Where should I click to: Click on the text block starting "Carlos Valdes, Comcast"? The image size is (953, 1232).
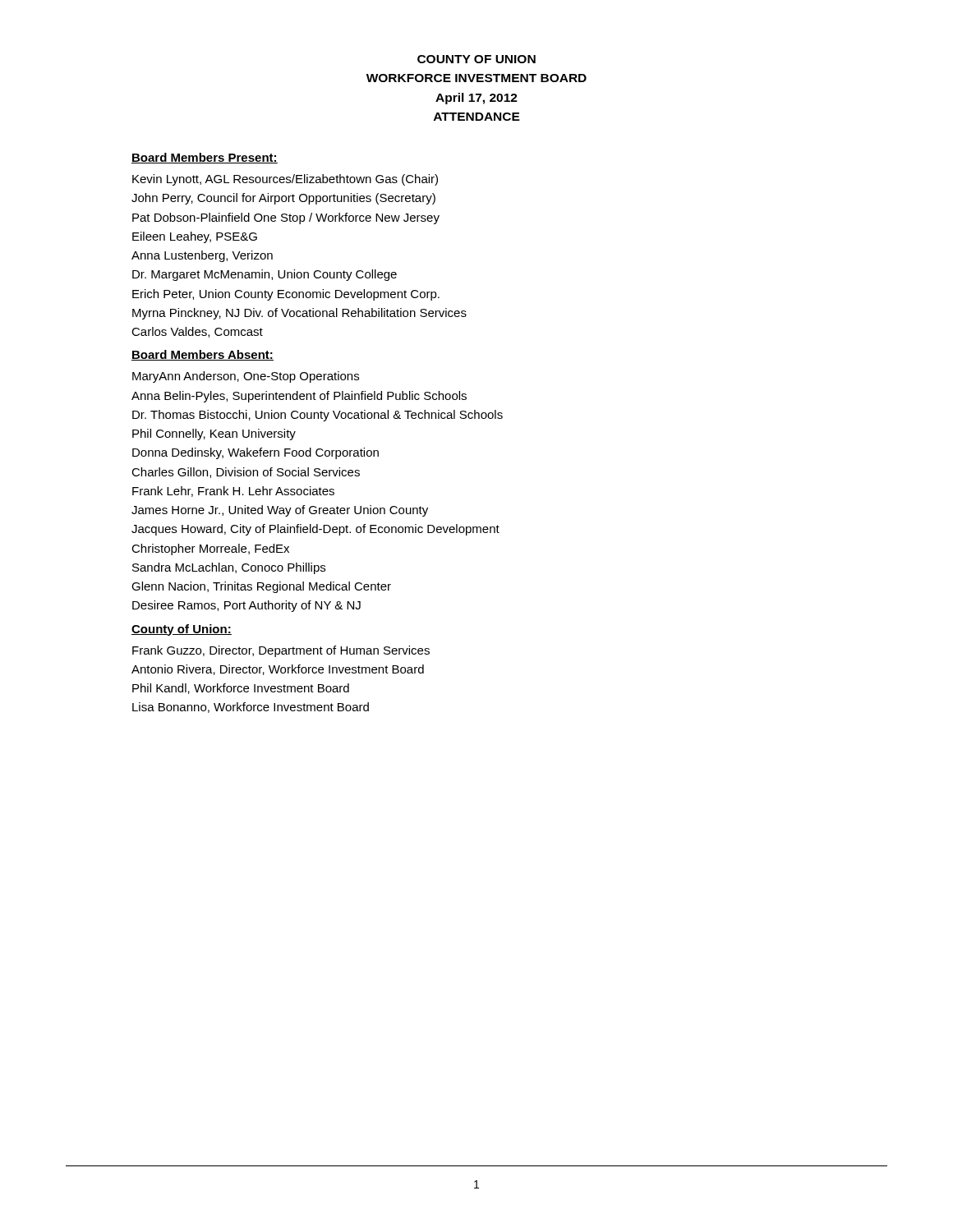(197, 331)
